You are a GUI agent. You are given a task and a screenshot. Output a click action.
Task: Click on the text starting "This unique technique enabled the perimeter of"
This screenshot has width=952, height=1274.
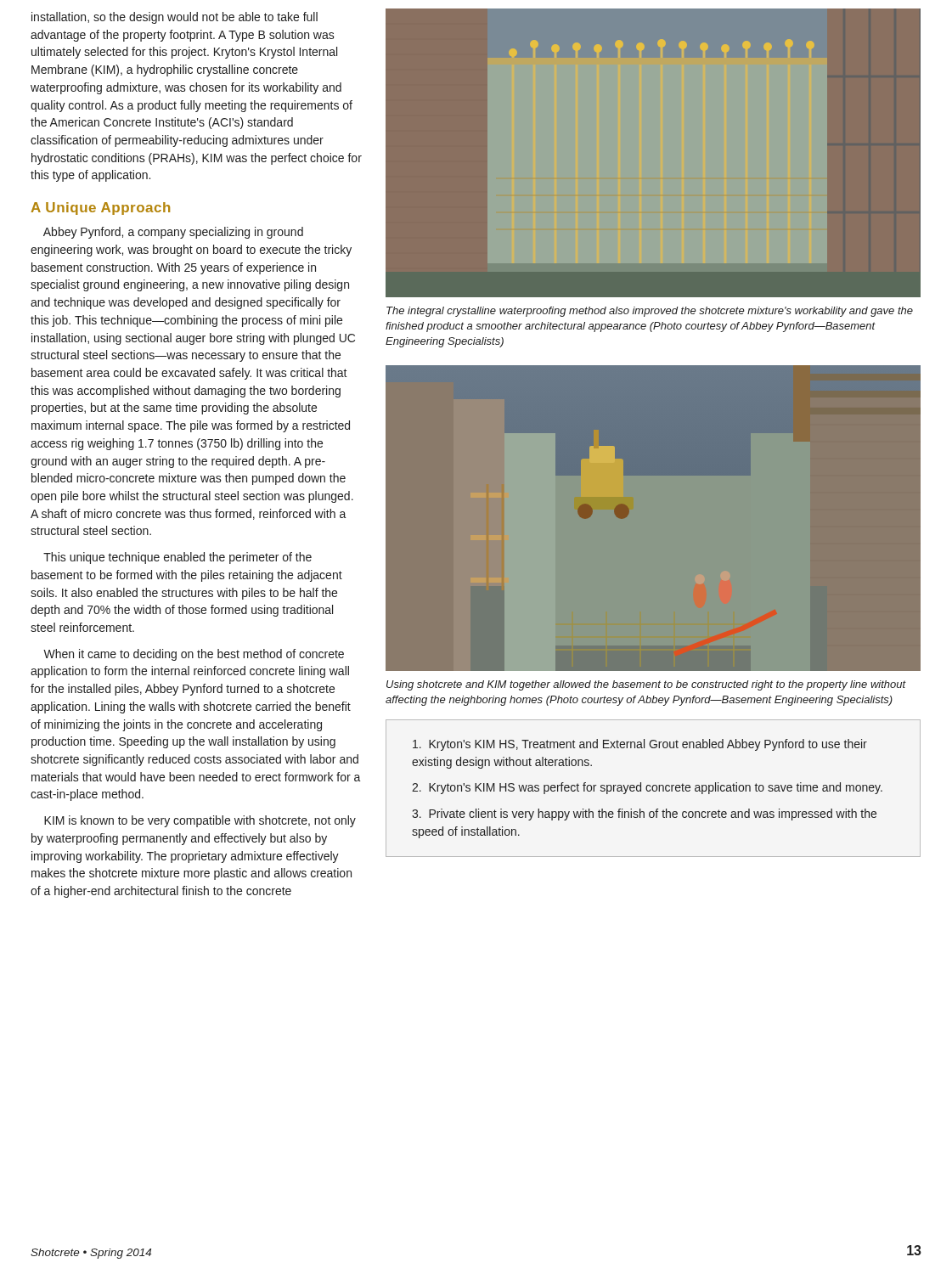pos(186,592)
